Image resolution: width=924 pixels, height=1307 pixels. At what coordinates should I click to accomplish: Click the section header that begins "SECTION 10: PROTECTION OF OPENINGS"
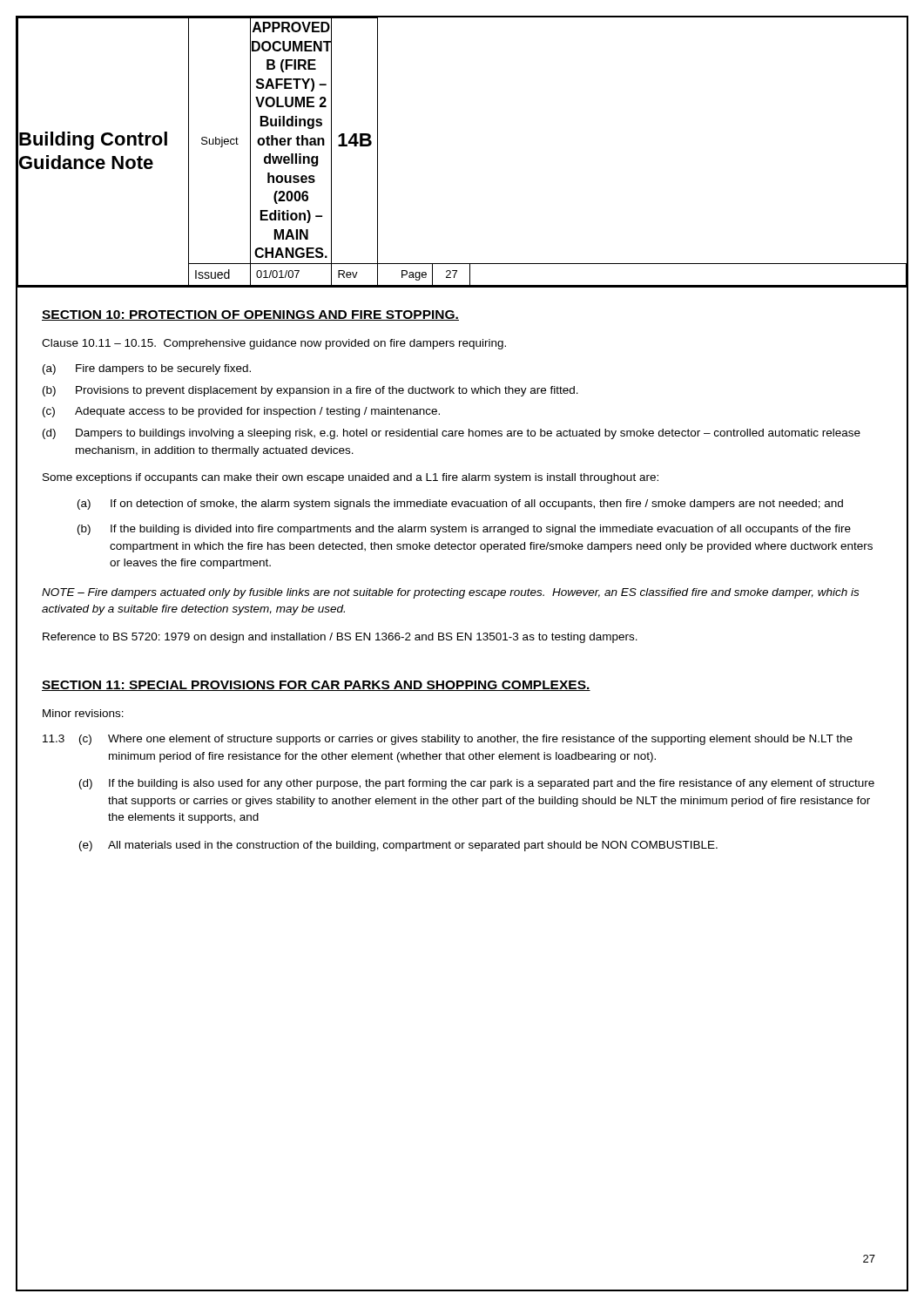coord(250,314)
